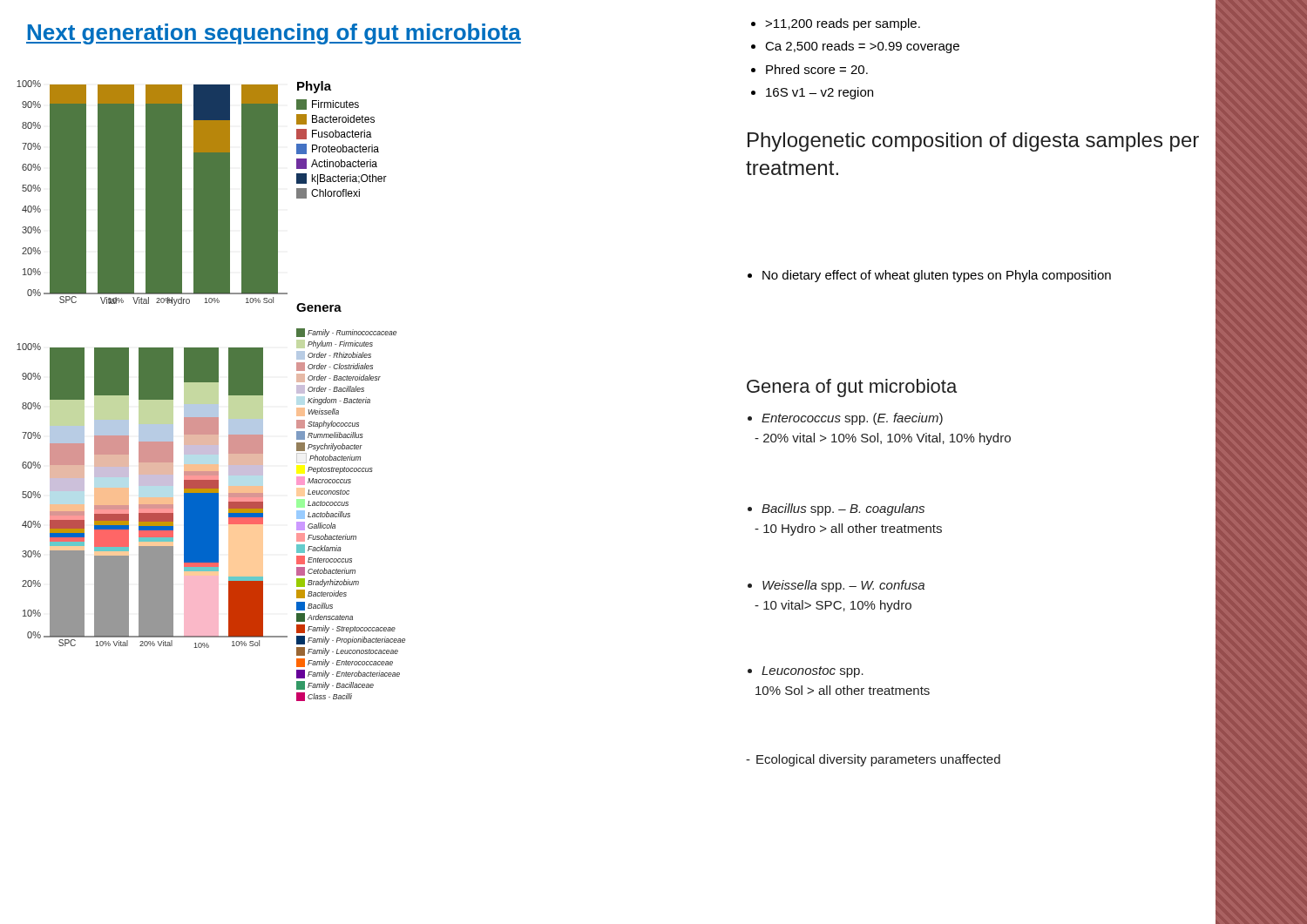Click the passage that begins "Leuconostoc spp. 10% Sol > all other"

click(x=806, y=672)
